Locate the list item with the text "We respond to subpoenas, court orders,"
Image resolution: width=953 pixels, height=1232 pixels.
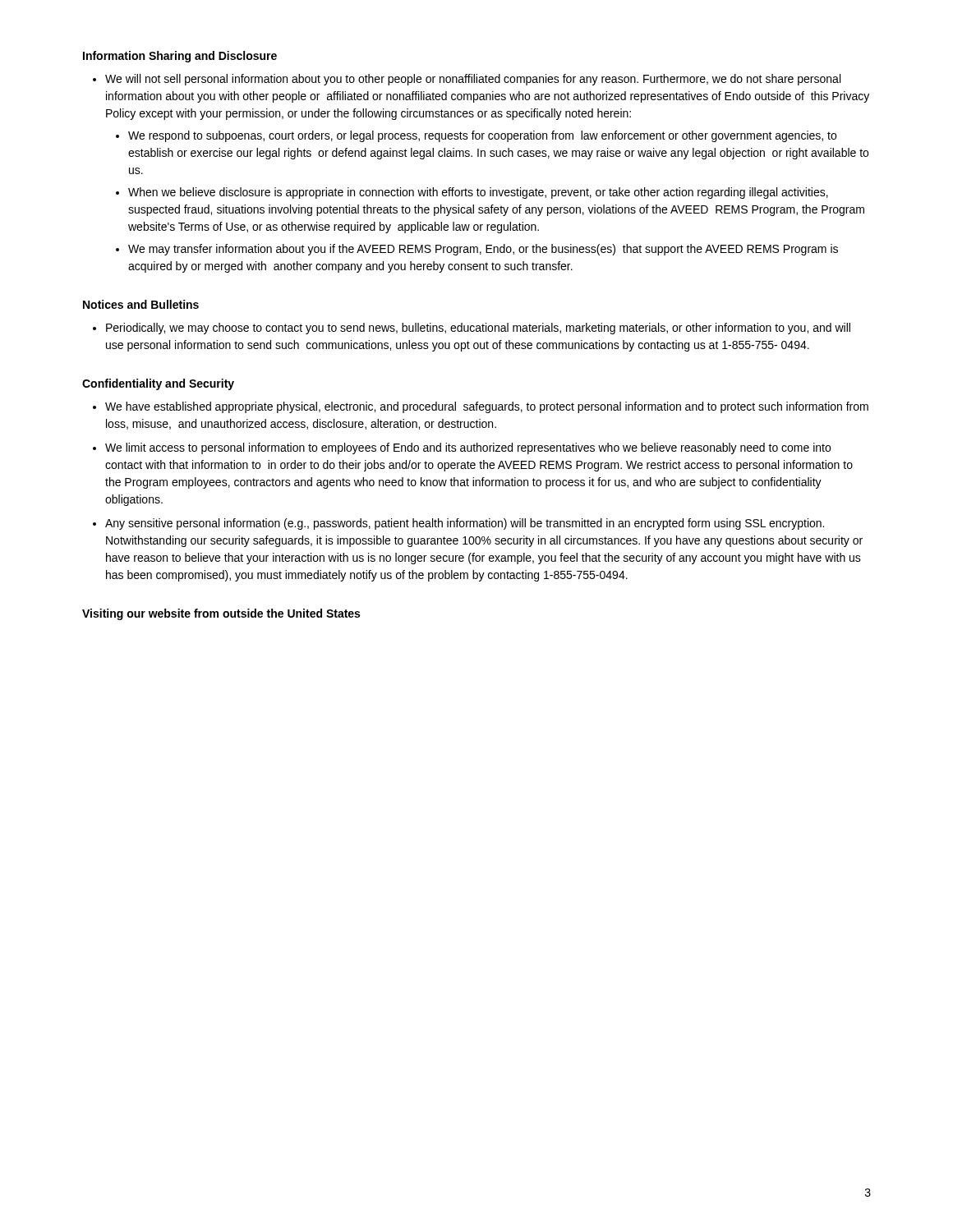pos(499,153)
